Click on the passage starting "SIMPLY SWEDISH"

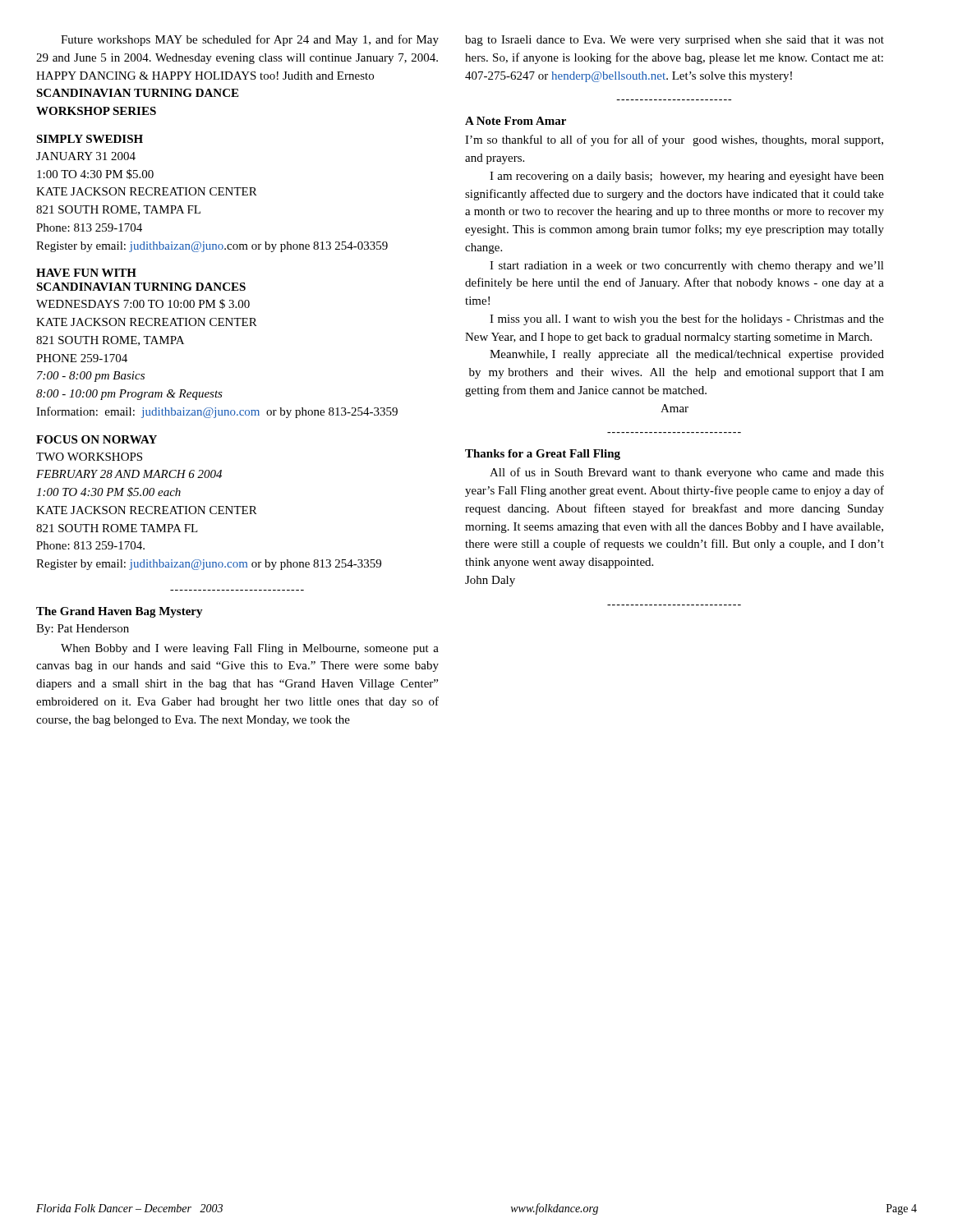(90, 139)
